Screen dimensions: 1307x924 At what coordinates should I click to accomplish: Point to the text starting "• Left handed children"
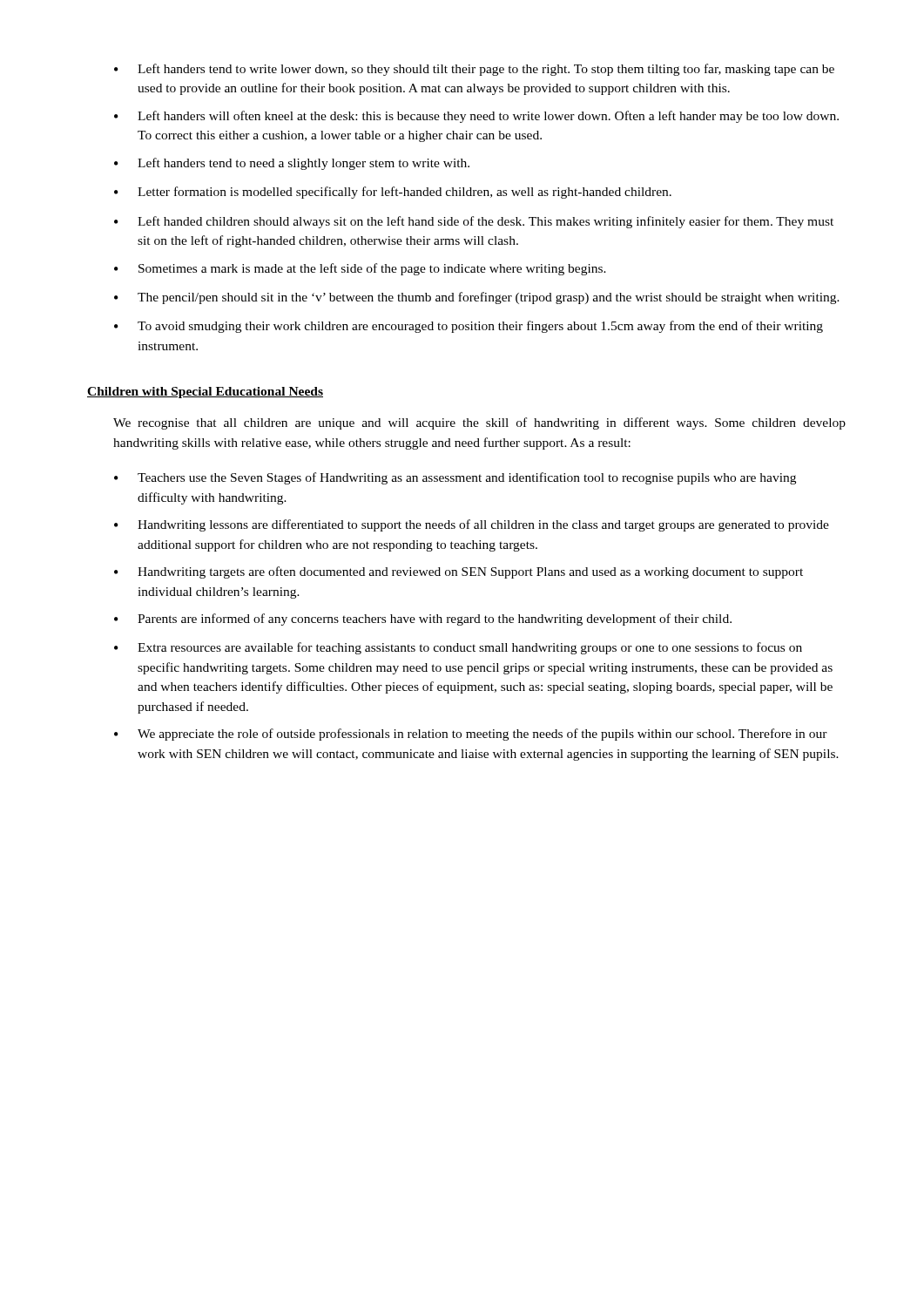coord(479,231)
